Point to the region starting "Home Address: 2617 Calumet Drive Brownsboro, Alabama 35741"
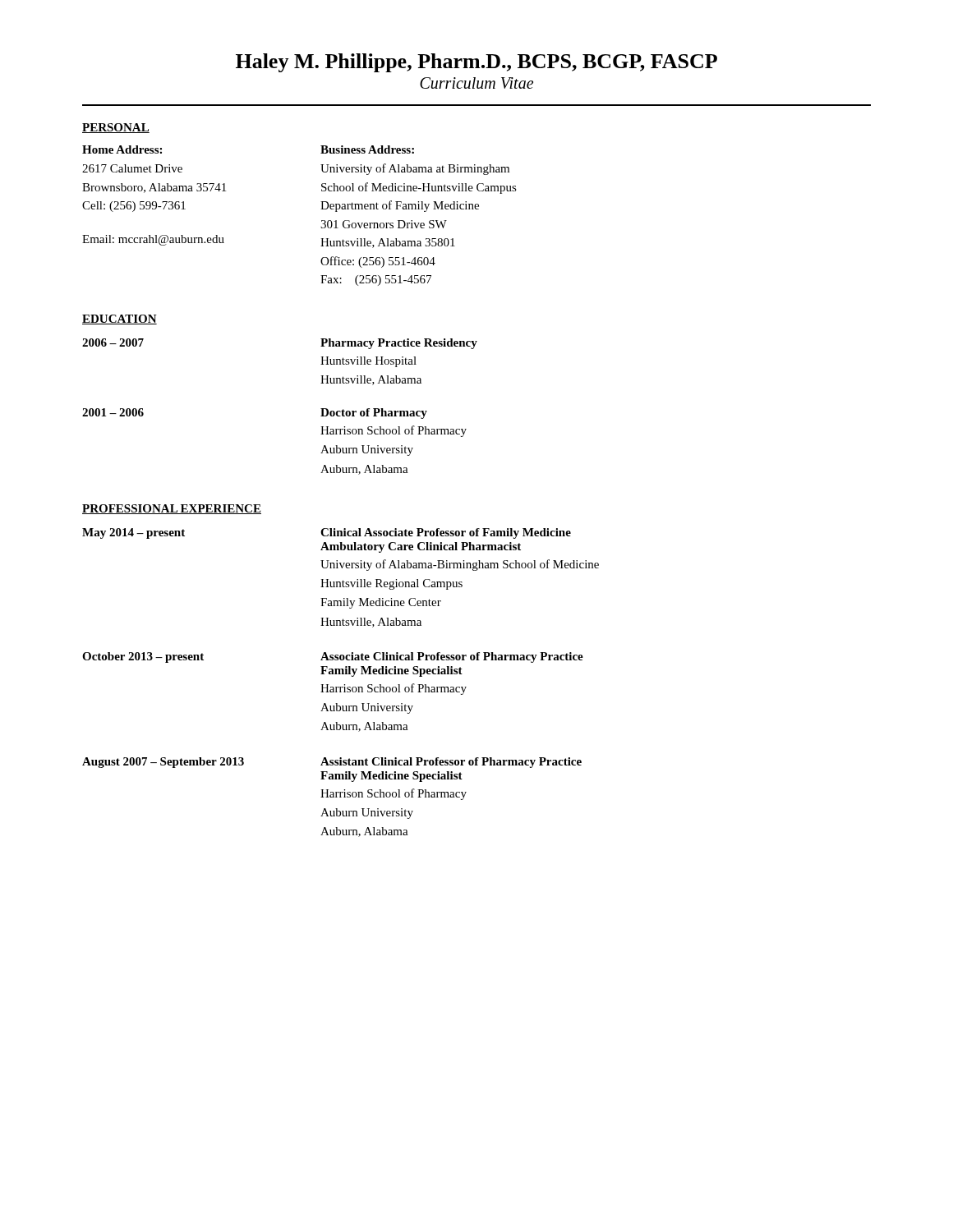This screenshot has height=1232, width=953. tap(476, 216)
